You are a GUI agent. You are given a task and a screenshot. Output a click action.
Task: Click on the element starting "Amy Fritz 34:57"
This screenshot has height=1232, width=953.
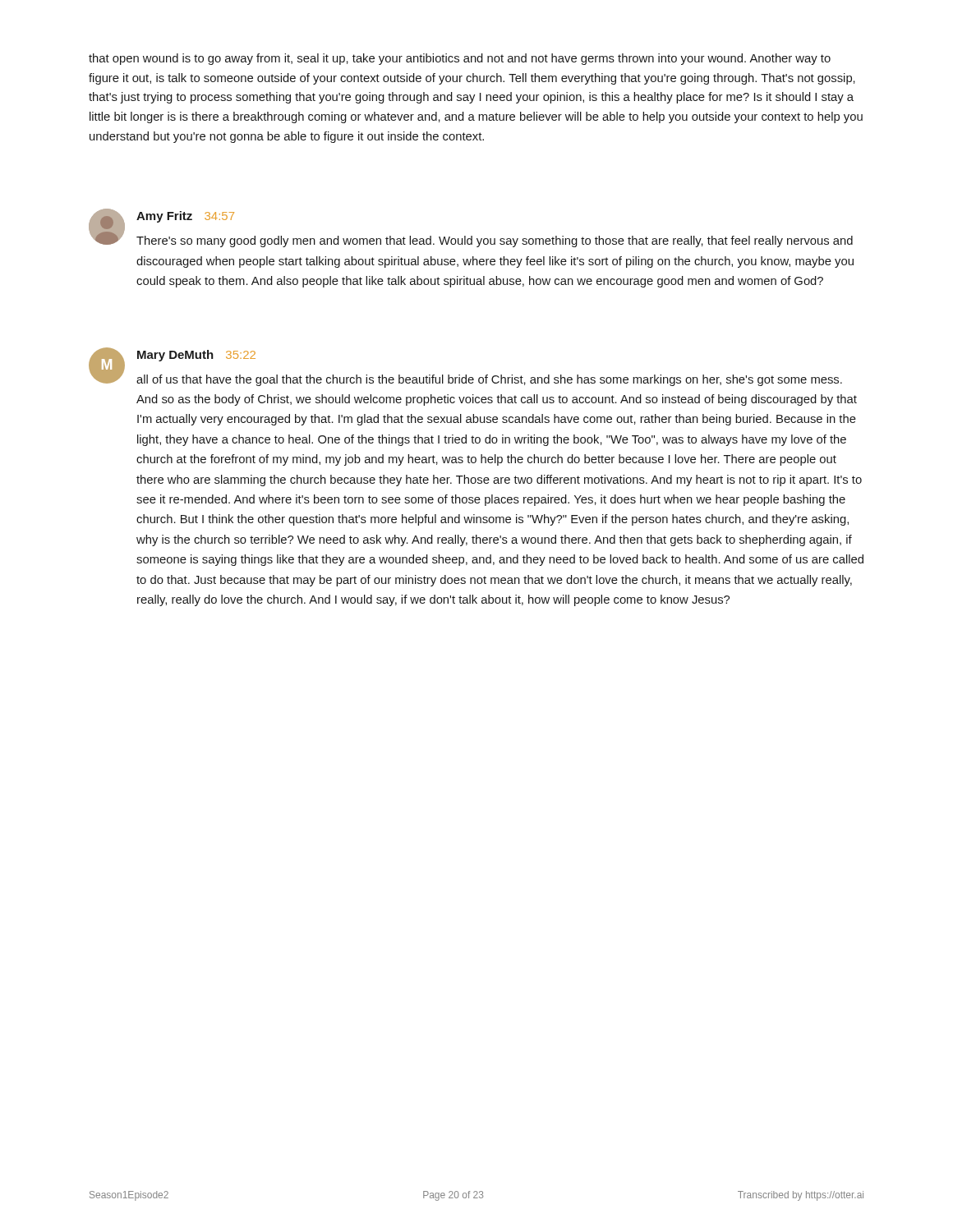coord(186,216)
